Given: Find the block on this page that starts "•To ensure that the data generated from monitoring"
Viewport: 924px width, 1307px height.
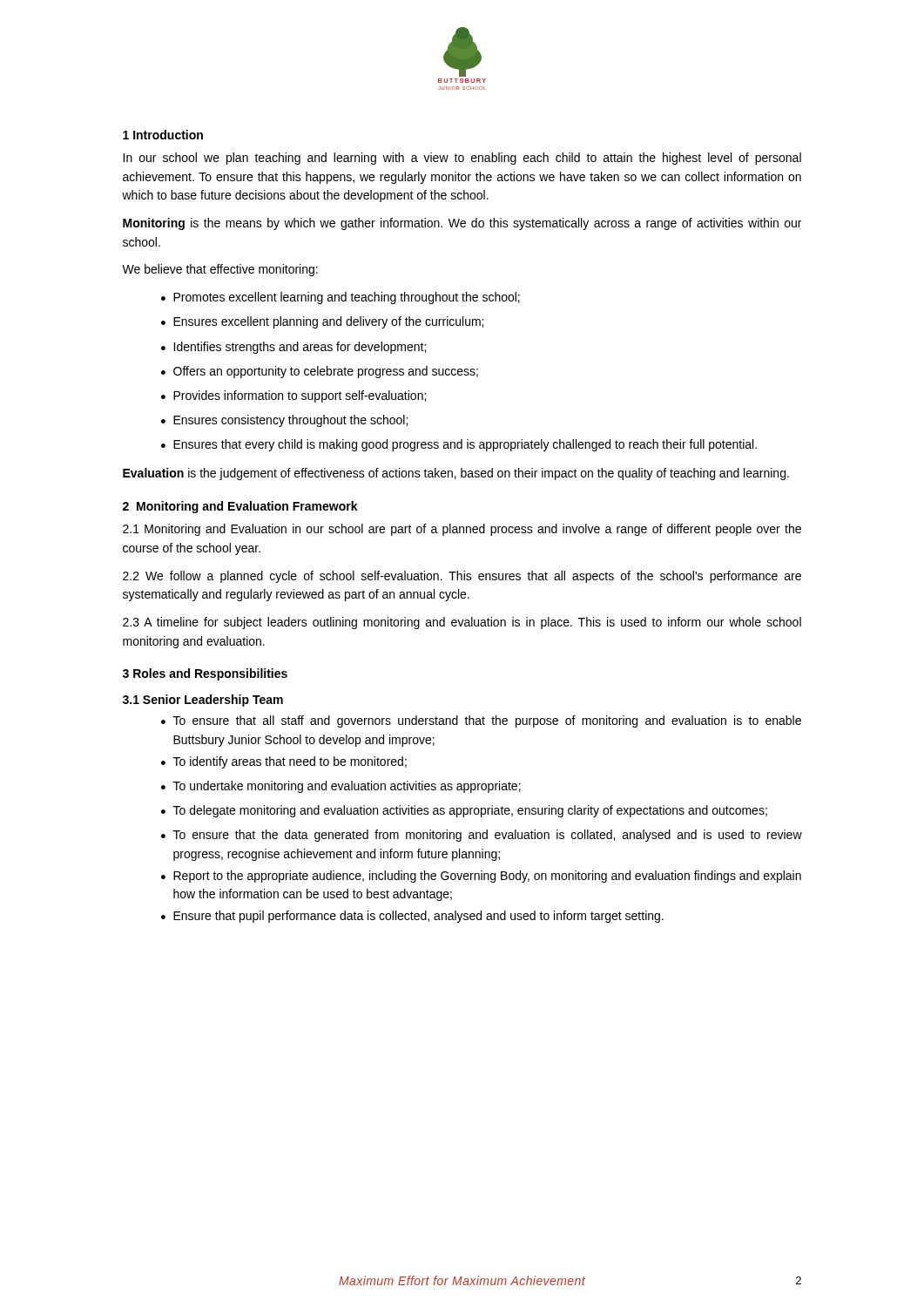Looking at the screenshot, I should point(478,845).
